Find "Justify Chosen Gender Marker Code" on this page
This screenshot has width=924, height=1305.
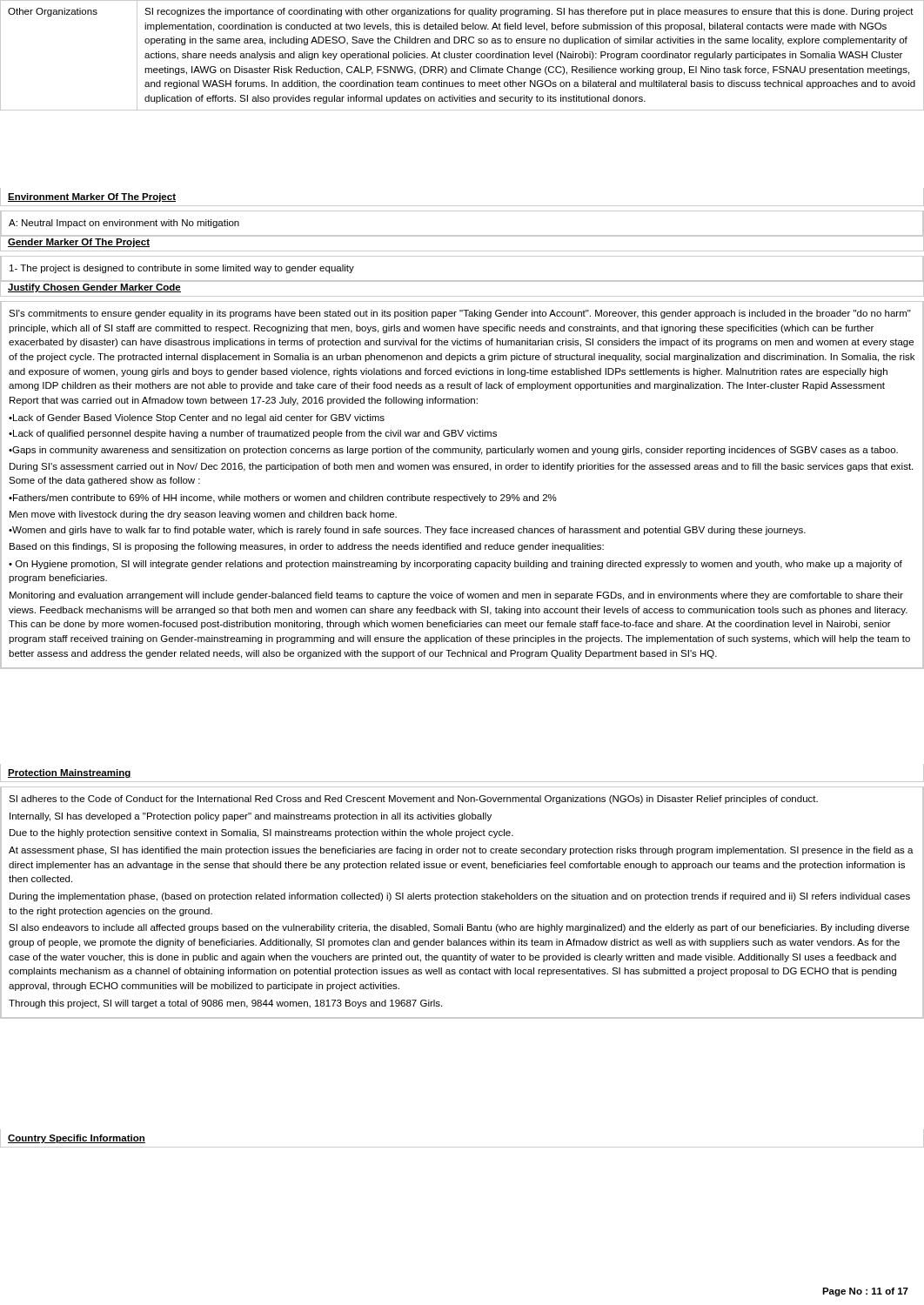462,287
